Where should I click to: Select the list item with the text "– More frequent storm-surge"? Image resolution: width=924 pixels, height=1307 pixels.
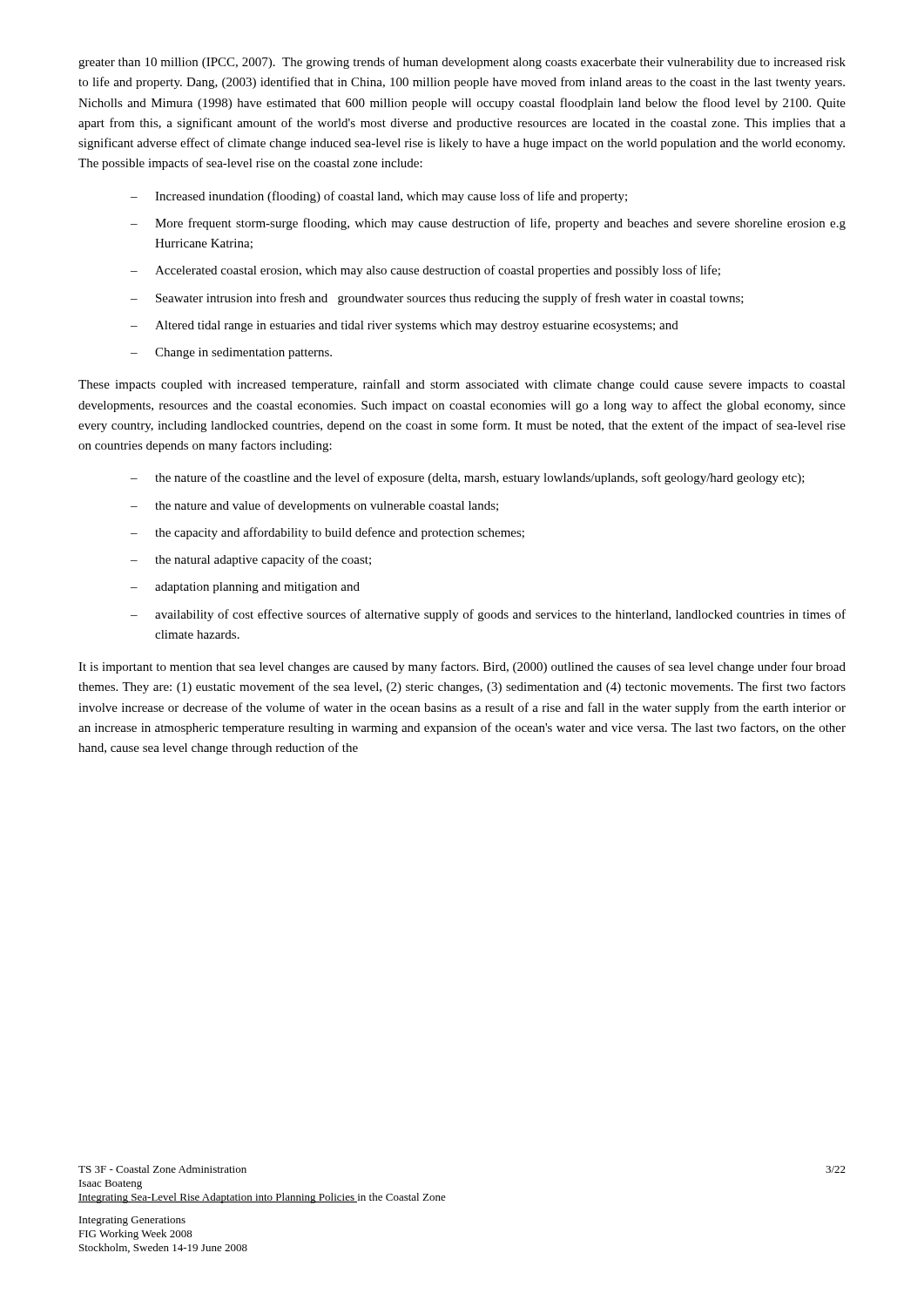pos(488,234)
